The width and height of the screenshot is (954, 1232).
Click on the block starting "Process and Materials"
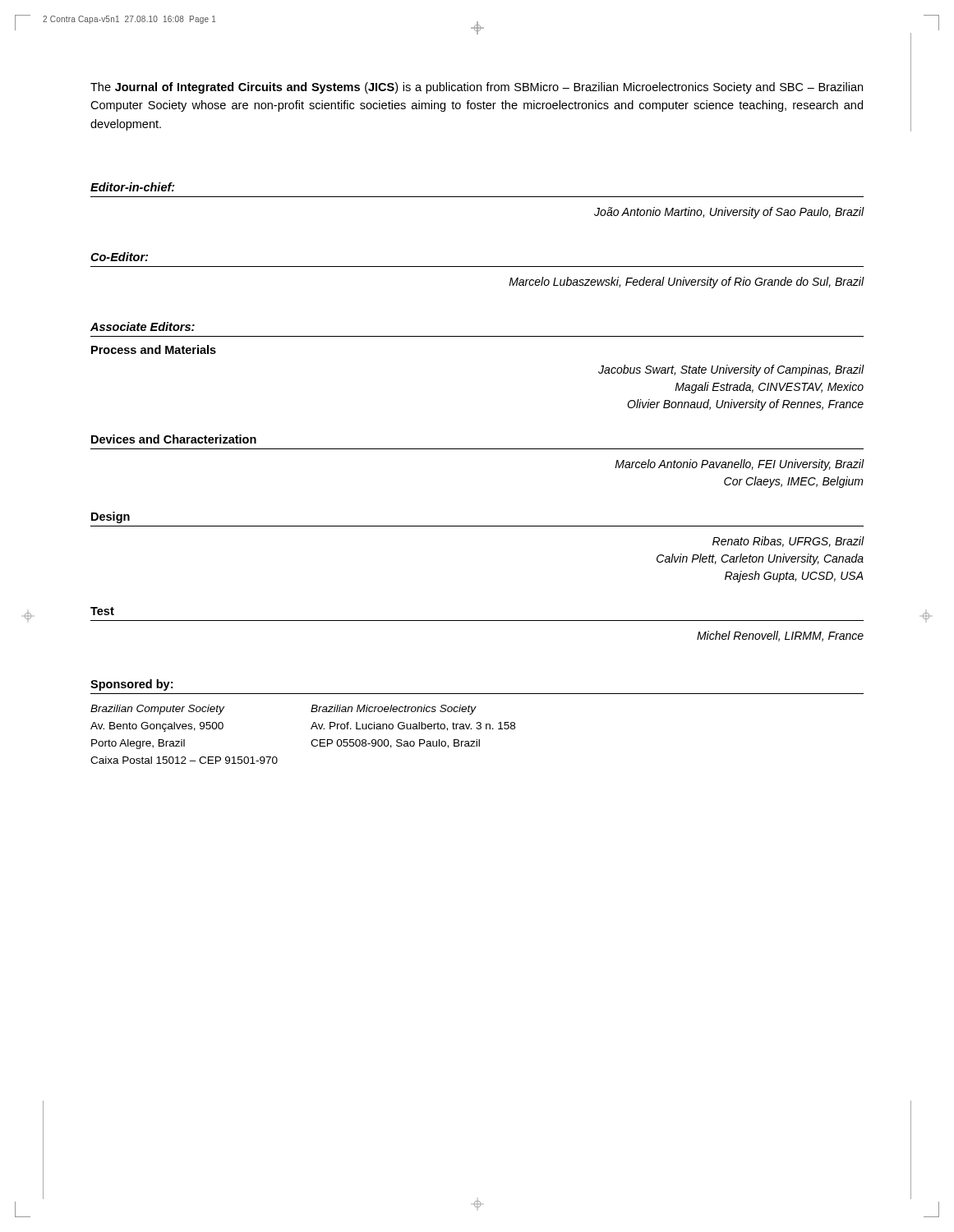pos(153,350)
